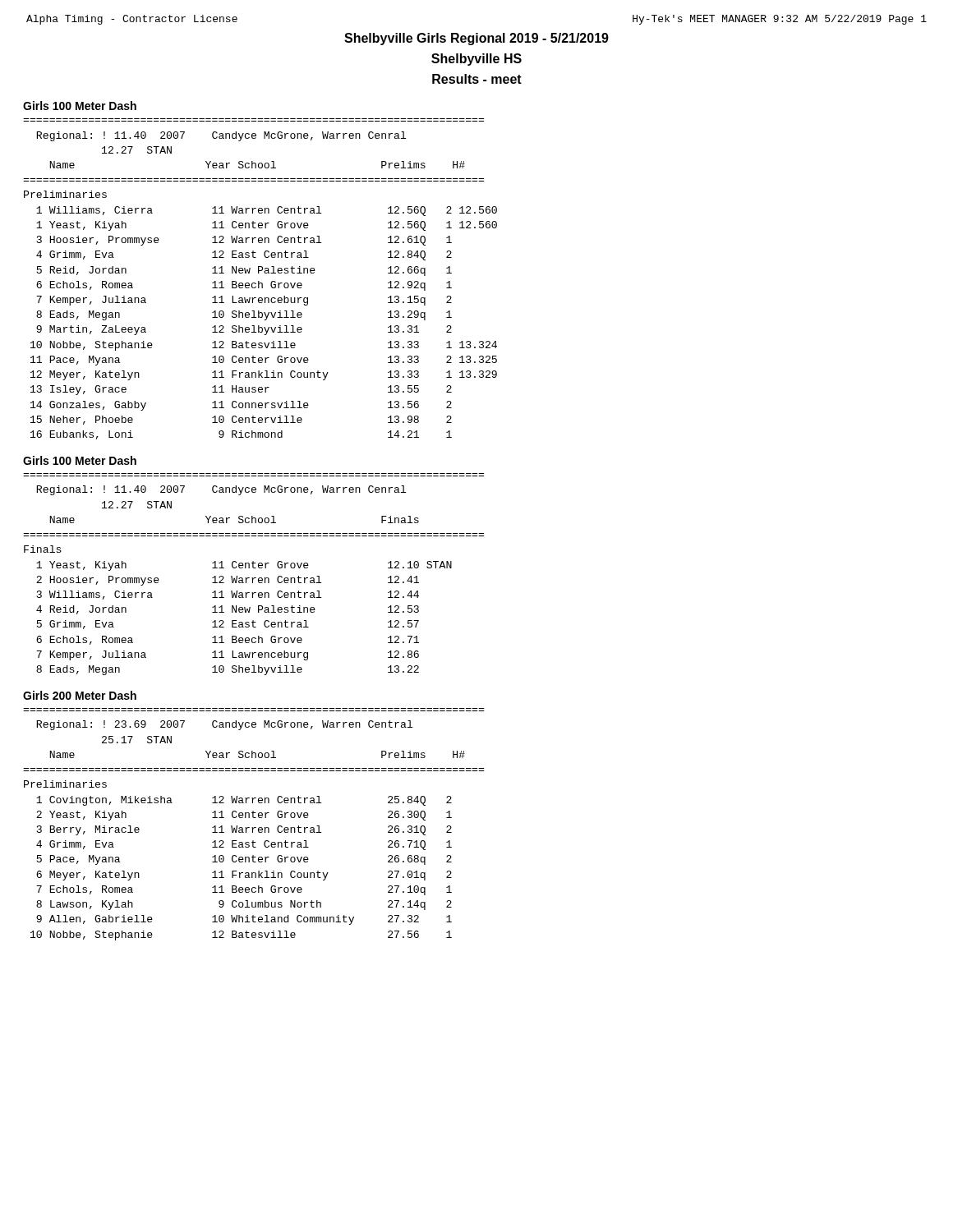This screenshot has width=953, height=1232.
Task: Locate the section header that reads "Girls 200 Meter Dash"
Action: click(80, 696)
